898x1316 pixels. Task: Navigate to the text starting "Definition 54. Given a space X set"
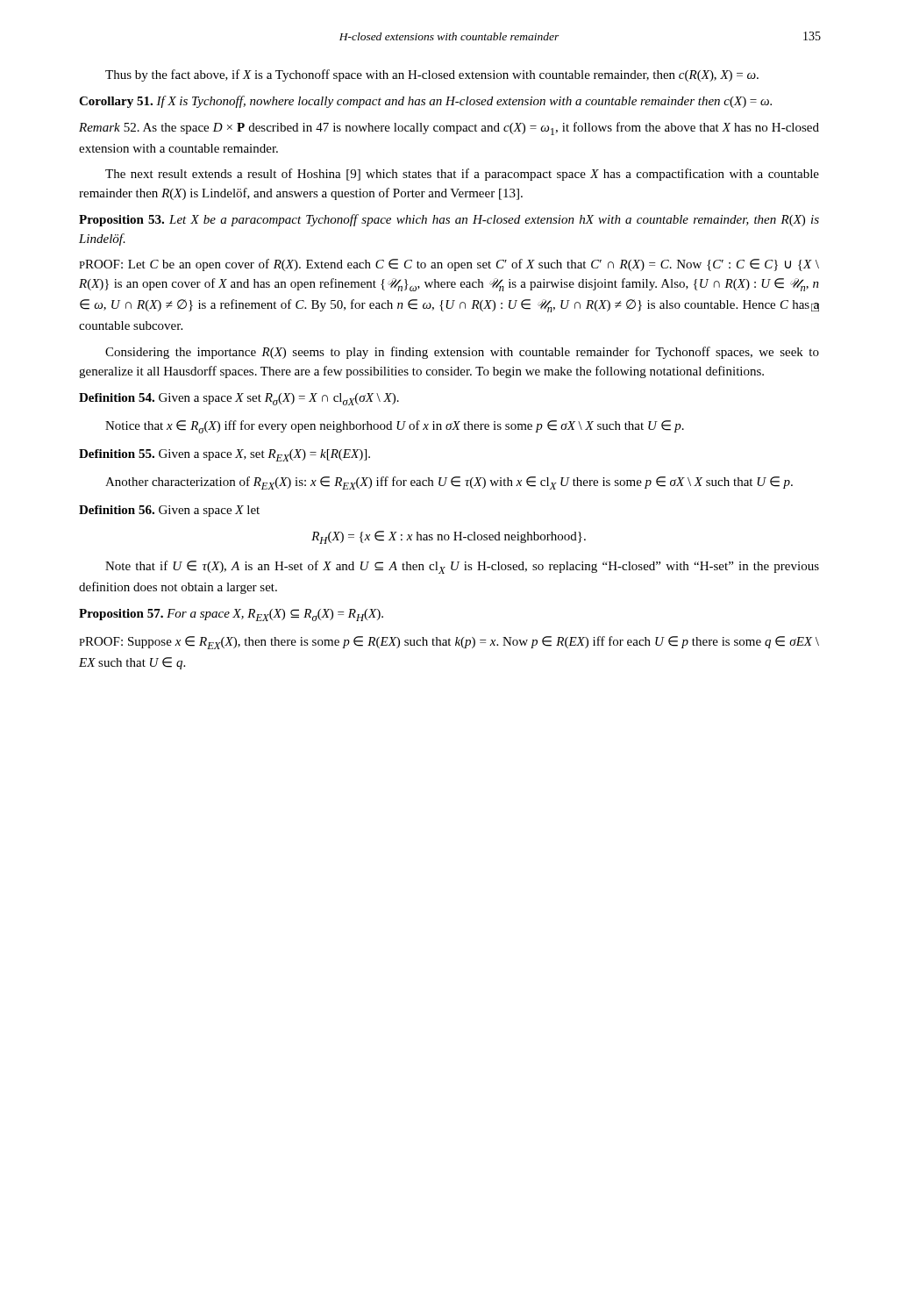[239, 399]
